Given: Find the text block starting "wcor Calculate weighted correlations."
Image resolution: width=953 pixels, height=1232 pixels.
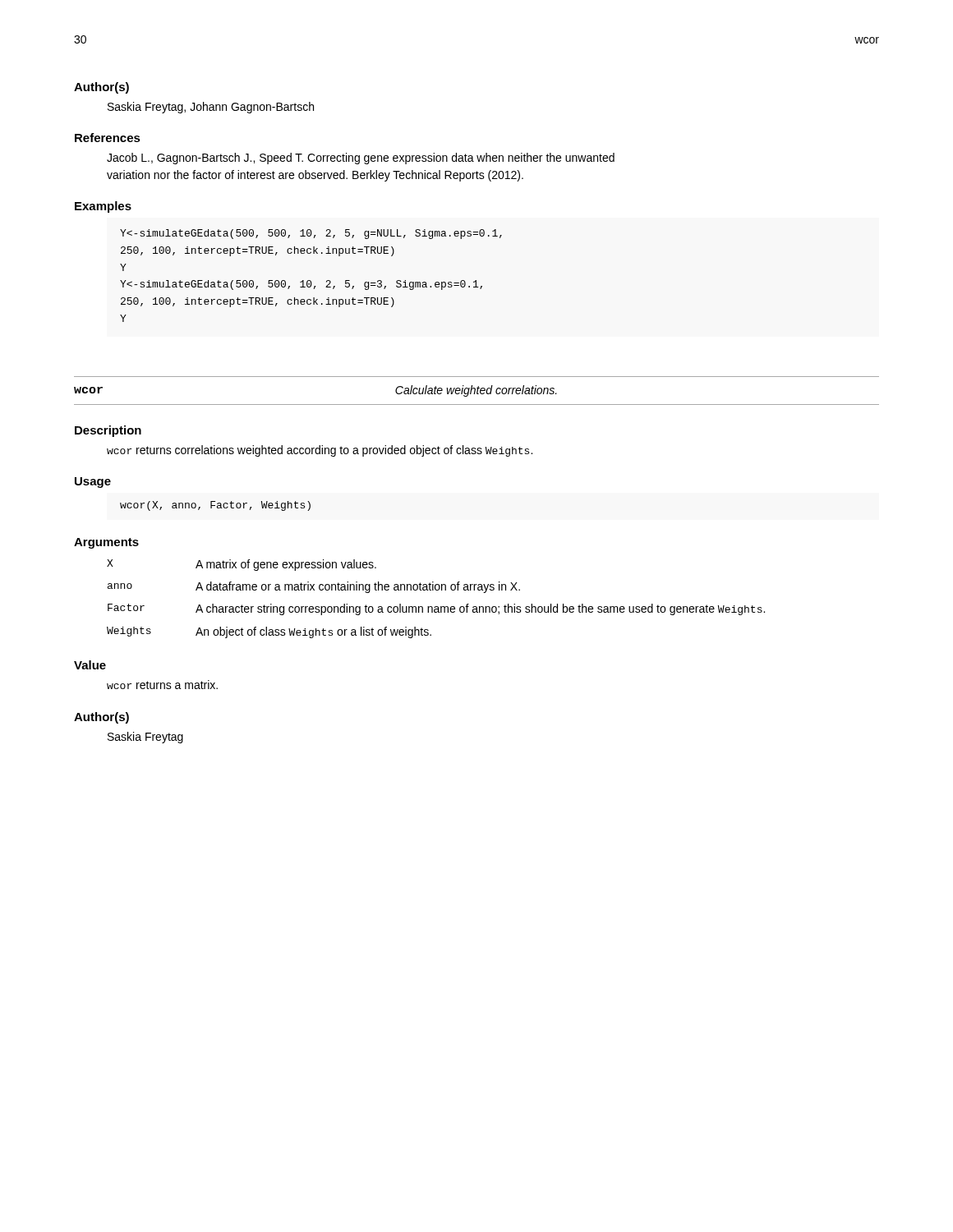Looking at the screenshot, I should [x=427, y=390].
